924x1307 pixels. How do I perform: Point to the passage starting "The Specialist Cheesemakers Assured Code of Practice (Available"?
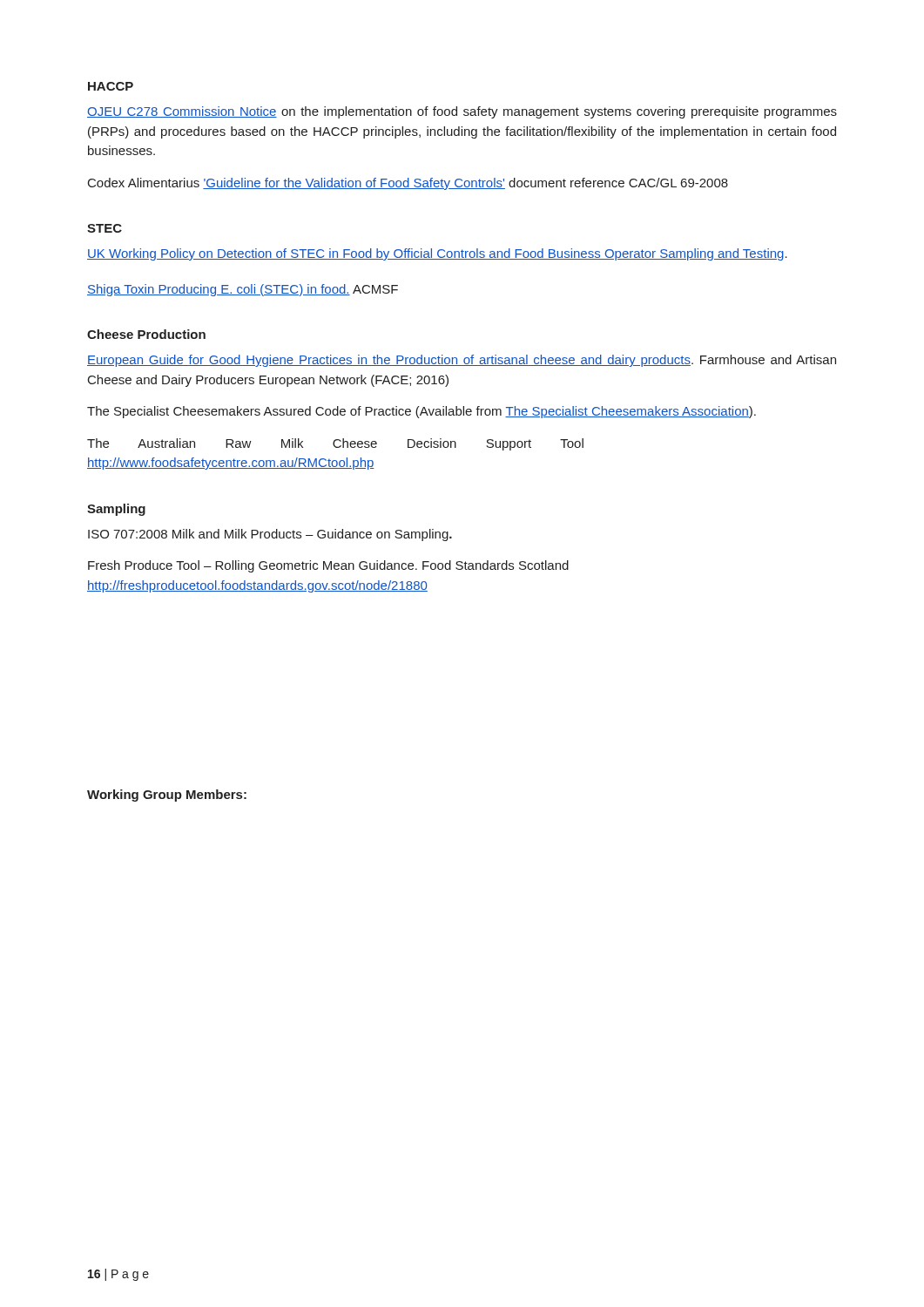pos(422,411)
